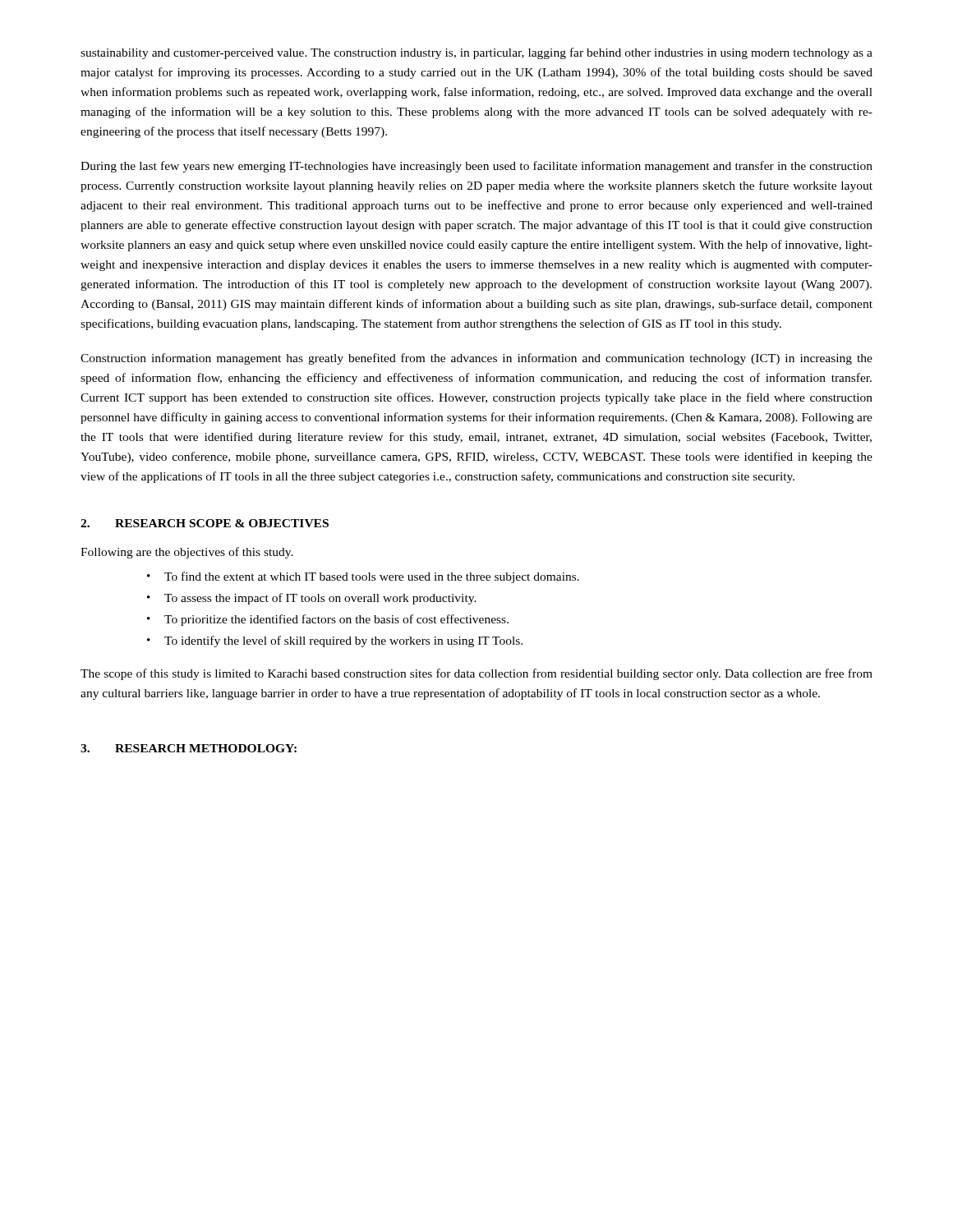Find the list item that says "• To find the extent at which IT"
This screenshot has width=953, height=1232.
[363, 577]
